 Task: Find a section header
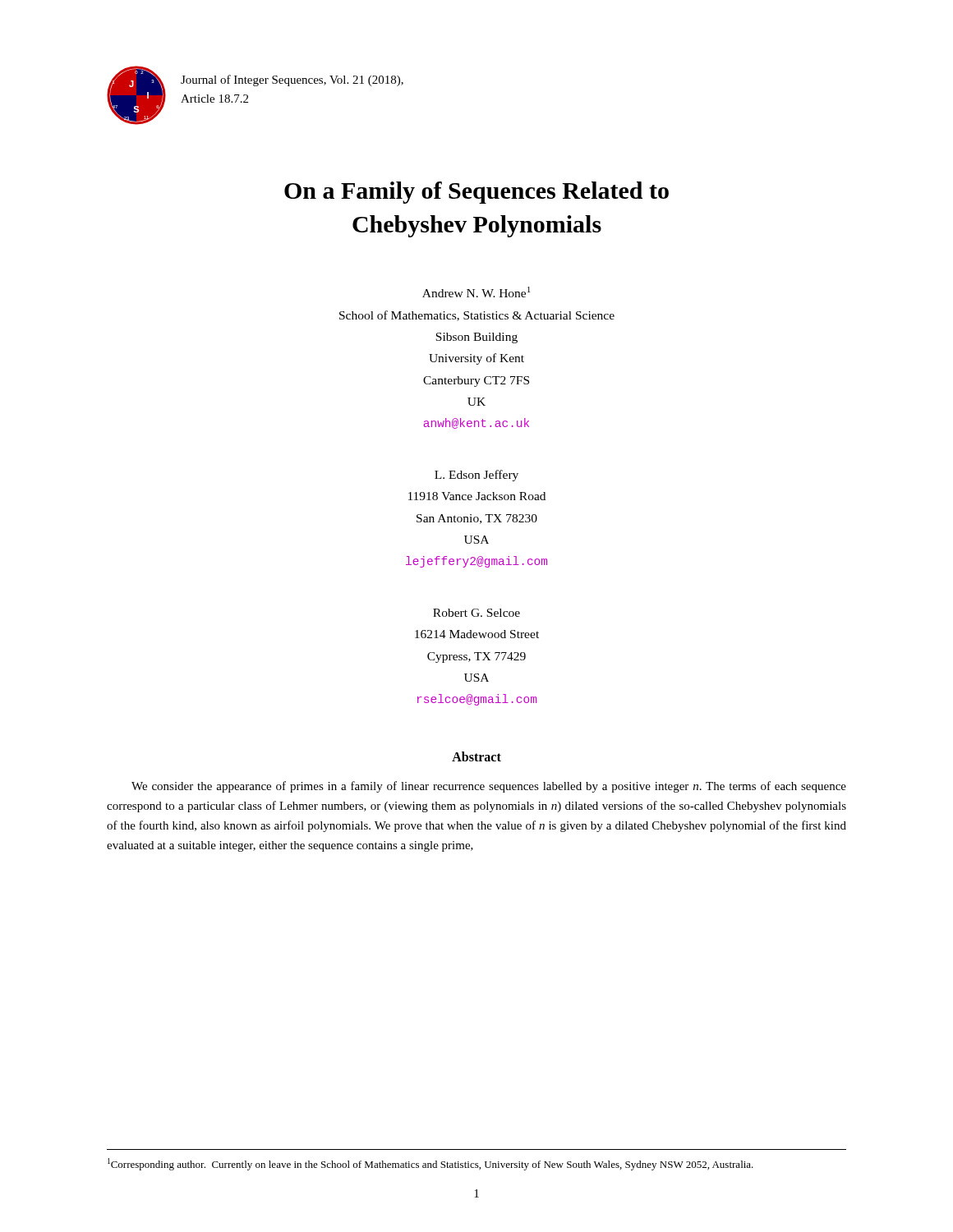[476, 757]
